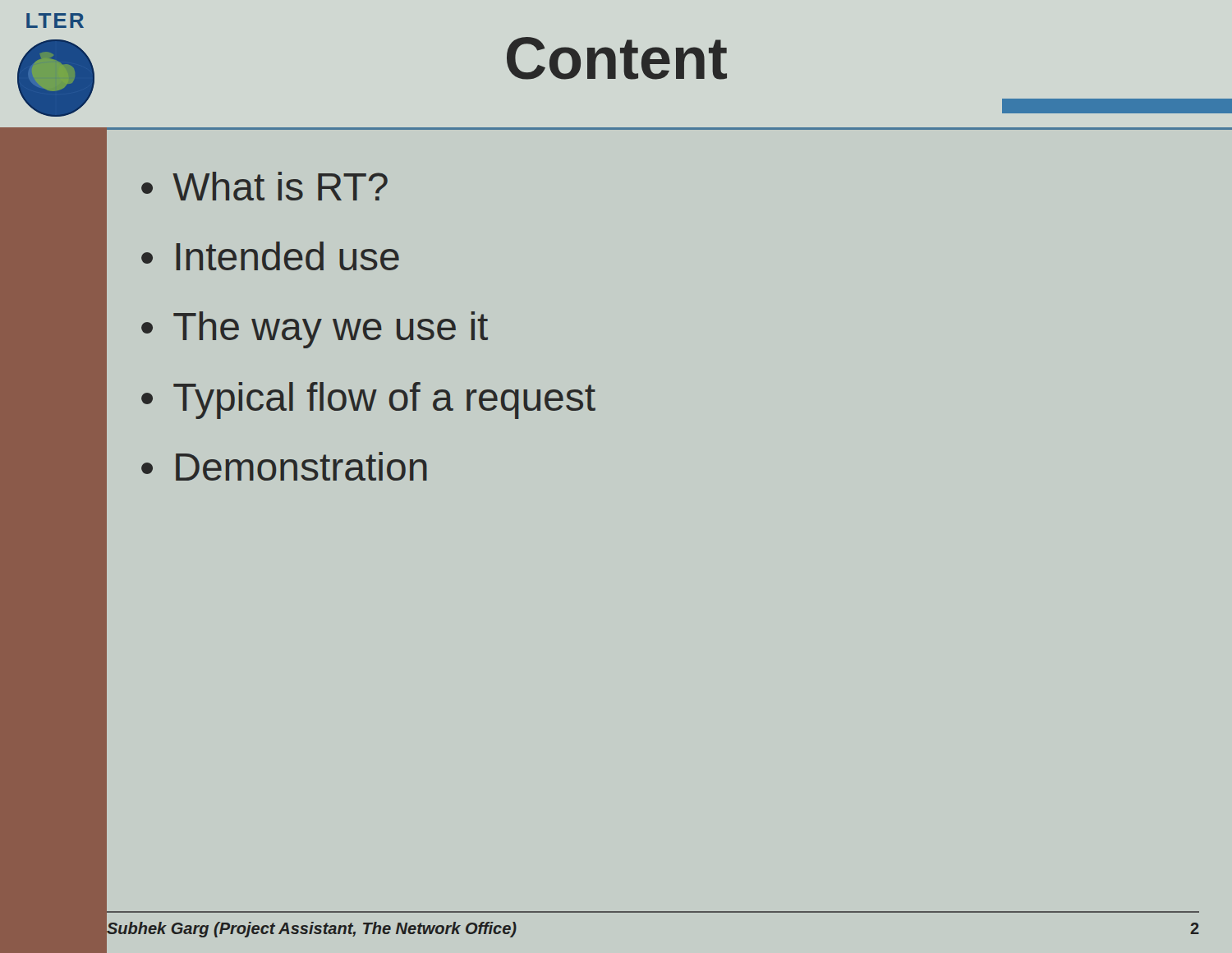
Task: Click the title
Action: 616,58
